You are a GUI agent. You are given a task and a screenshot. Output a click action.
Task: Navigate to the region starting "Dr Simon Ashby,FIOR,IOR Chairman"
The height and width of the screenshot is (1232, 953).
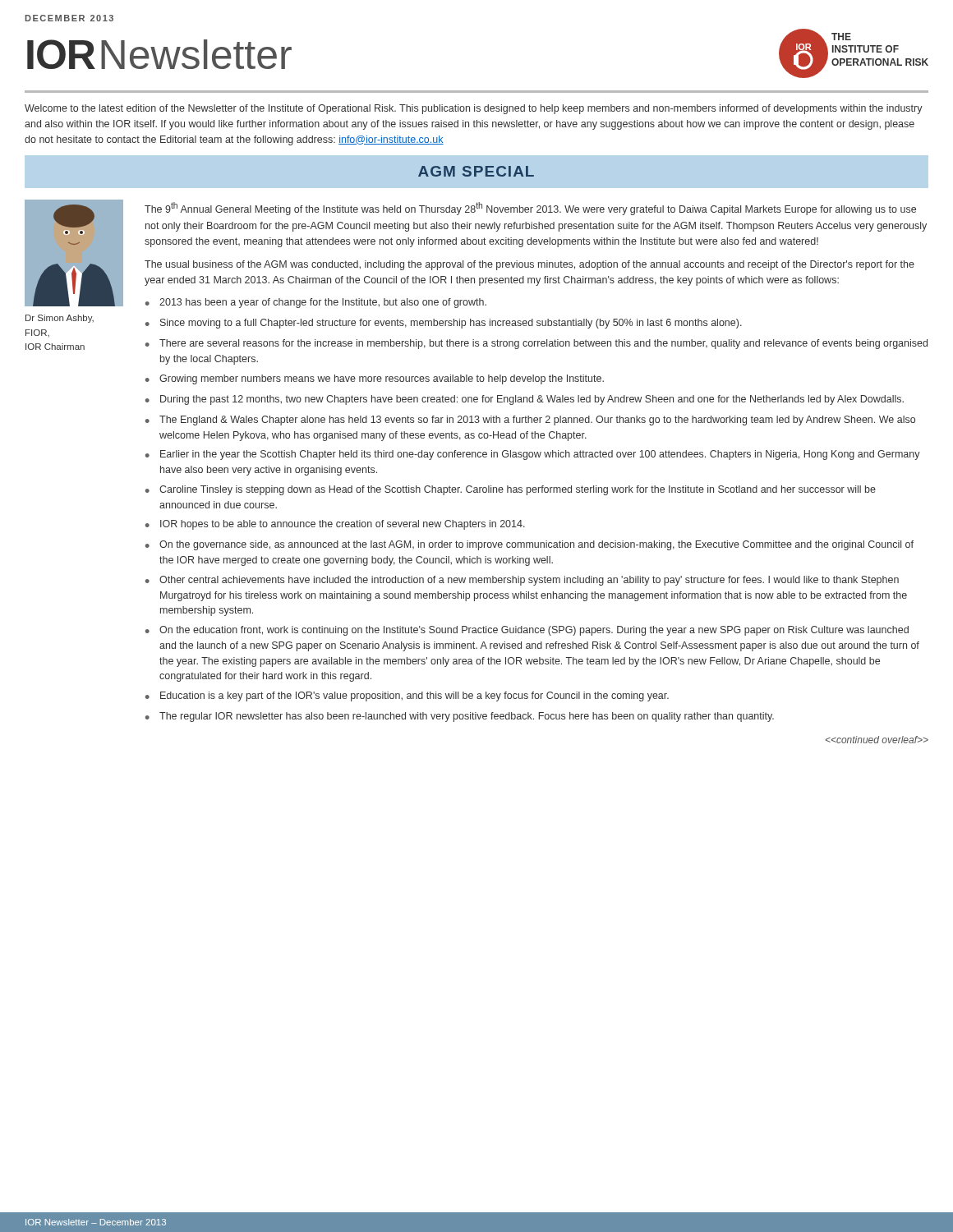coord(60,332)
